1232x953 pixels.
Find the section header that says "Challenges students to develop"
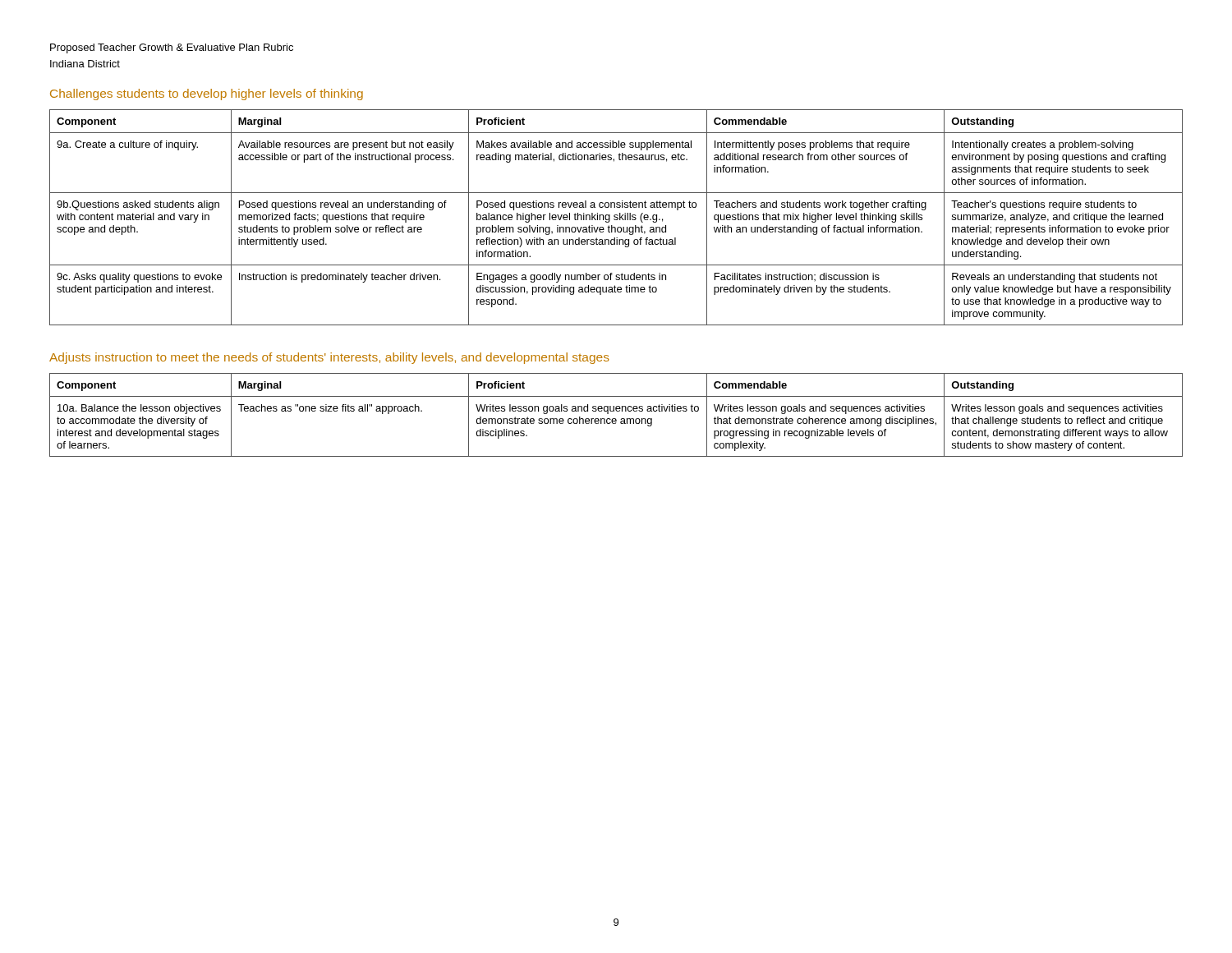pyautogui.click(x=206, y=93)
